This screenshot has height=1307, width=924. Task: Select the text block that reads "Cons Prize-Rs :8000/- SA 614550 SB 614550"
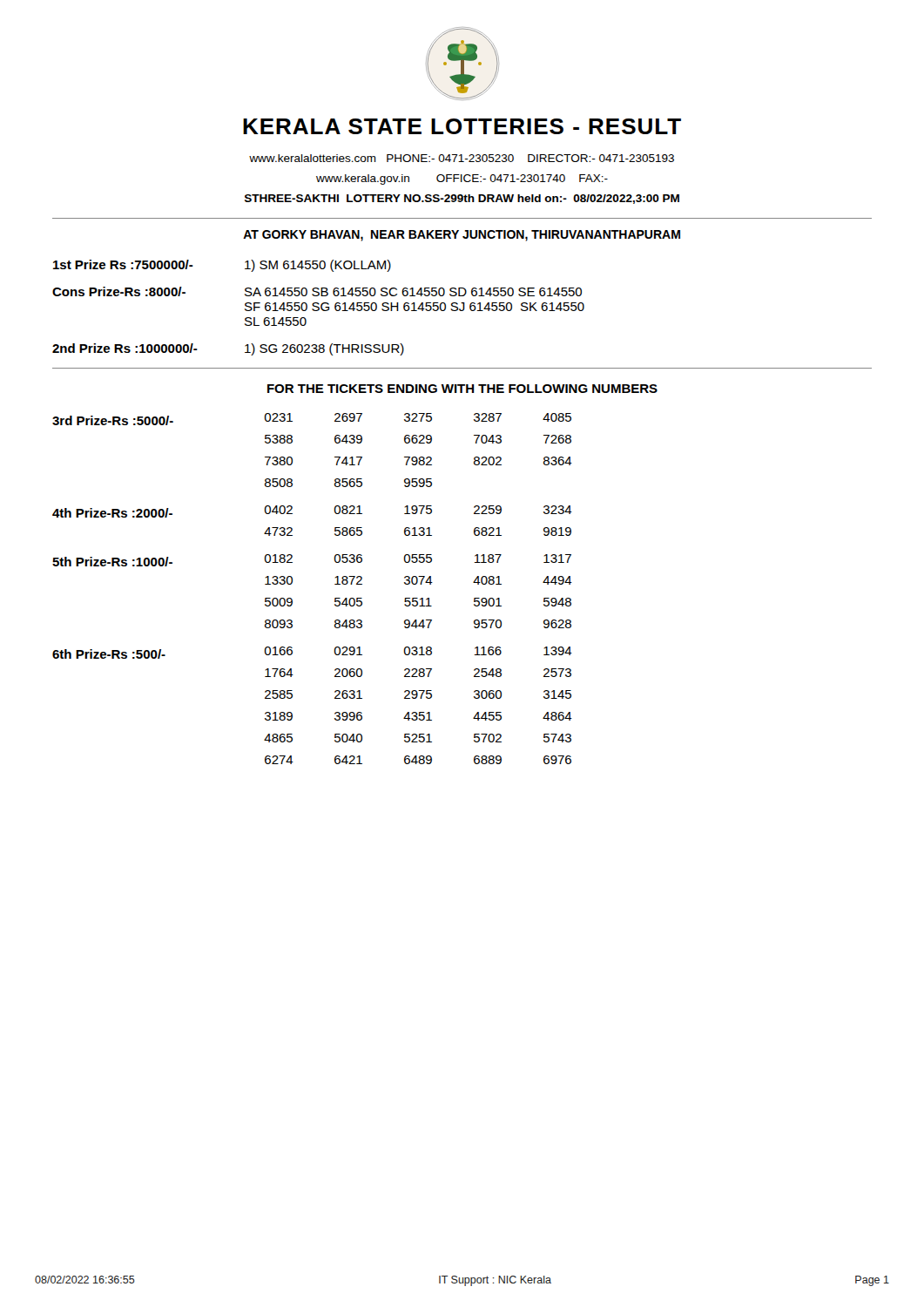coord(318,306)
